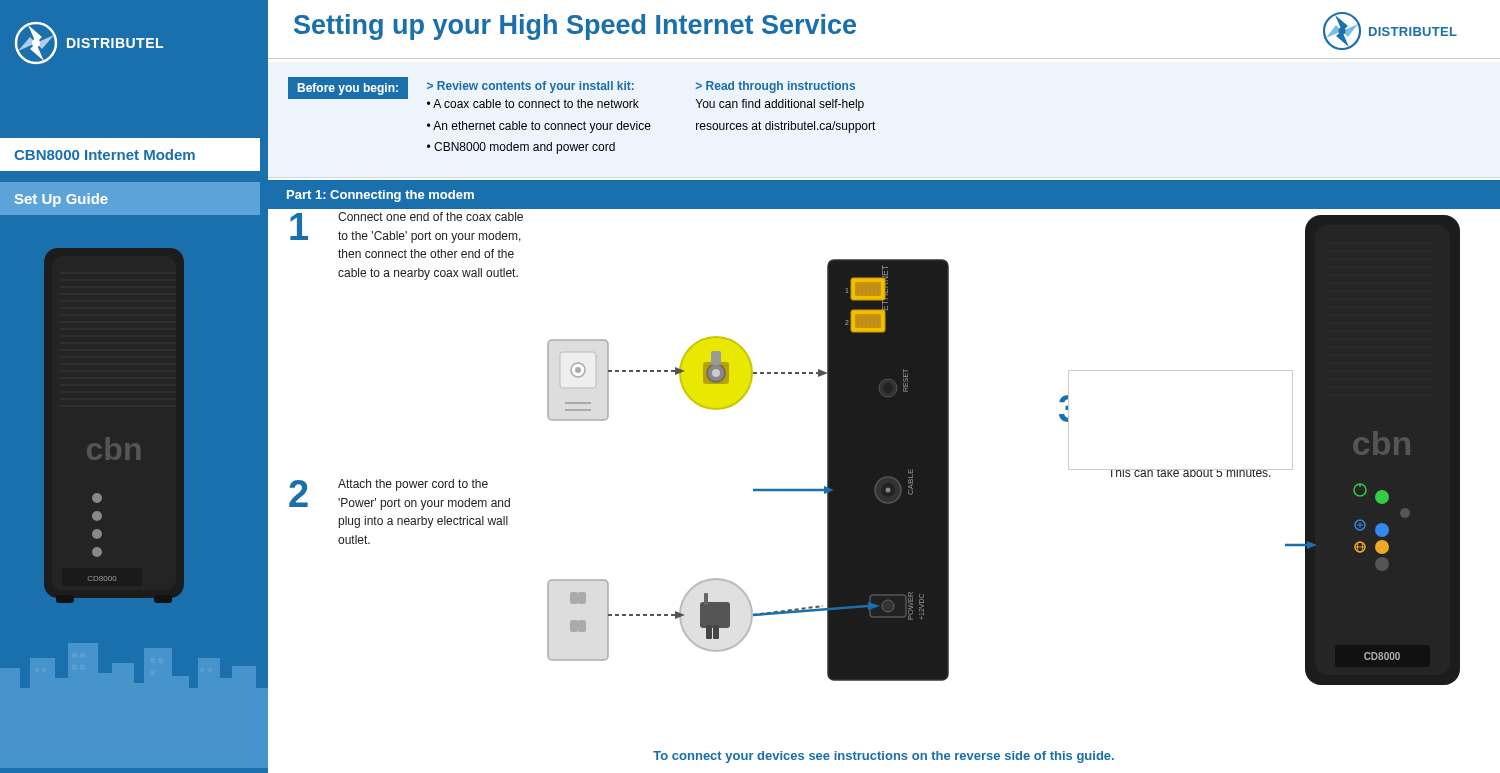The width and height of the screenshot is (1500, 773).
Task: Point to the passage starting "3 Turn the modem on, and"
Action: pos(1168,436)
